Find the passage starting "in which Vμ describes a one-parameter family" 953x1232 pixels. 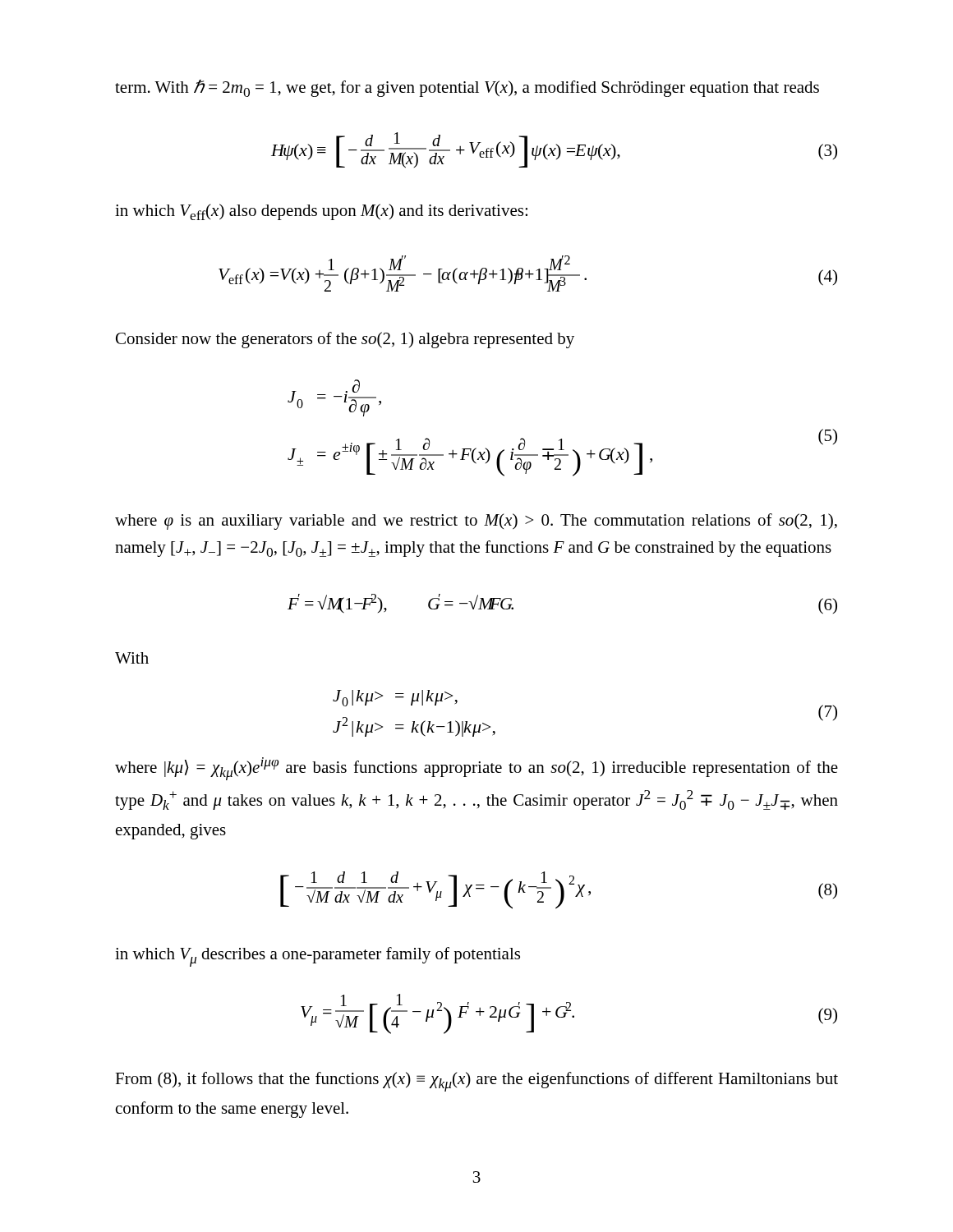pyautogui.click(x=318, y=955)
